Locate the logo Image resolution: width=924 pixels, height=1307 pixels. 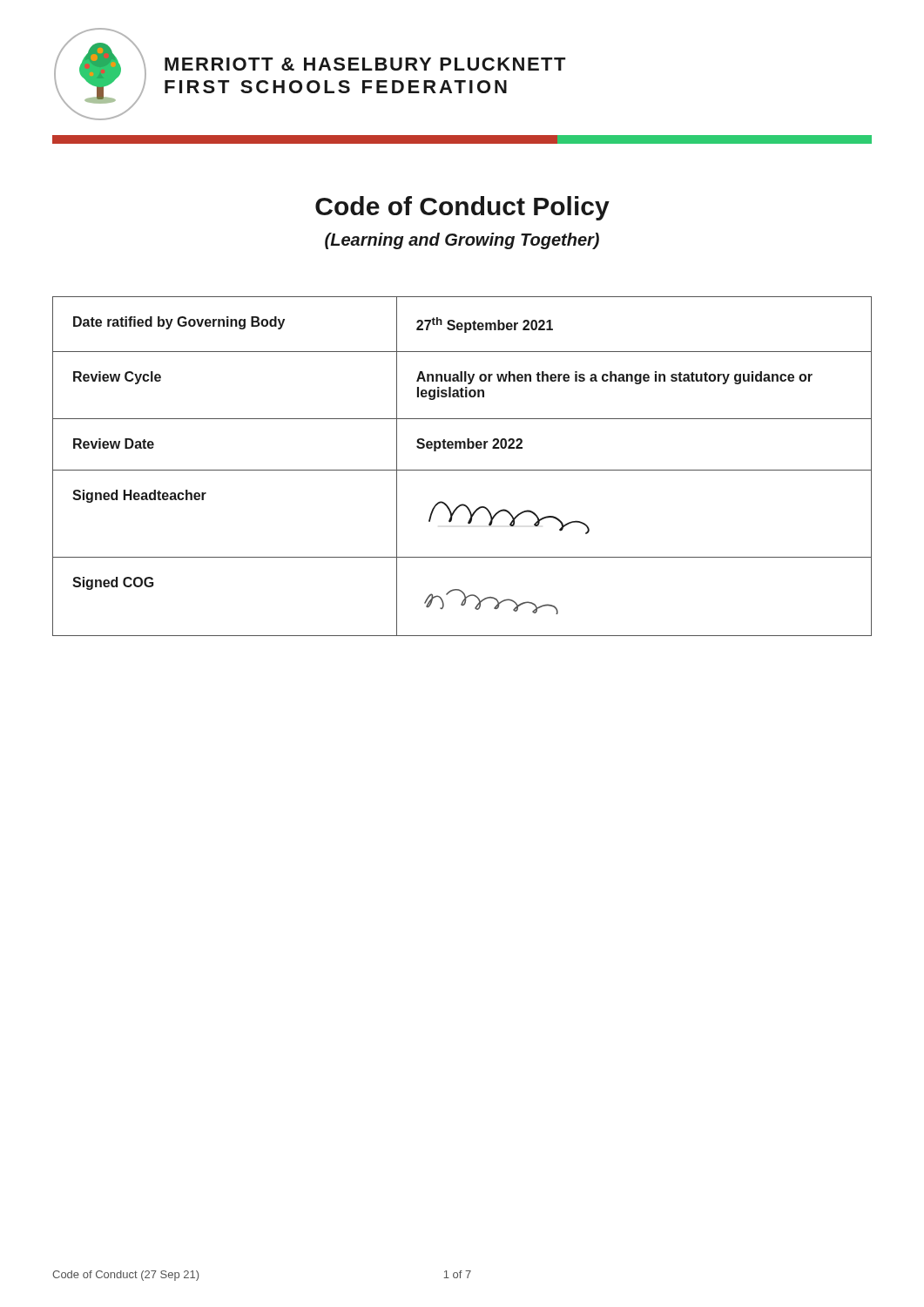point(100,76)
